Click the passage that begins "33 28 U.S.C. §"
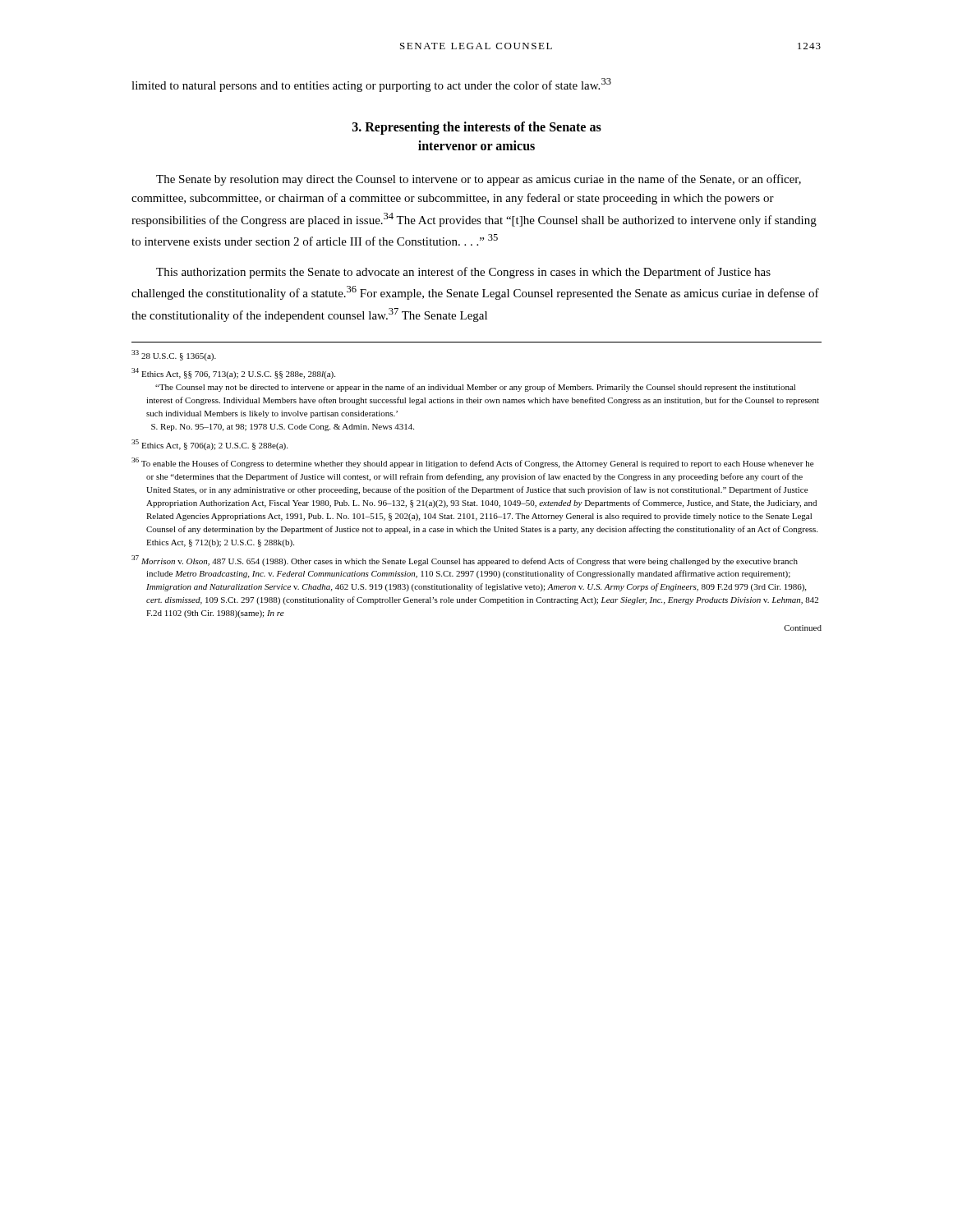Screen dimensions: 1232x953 click(x=174, y=354)
